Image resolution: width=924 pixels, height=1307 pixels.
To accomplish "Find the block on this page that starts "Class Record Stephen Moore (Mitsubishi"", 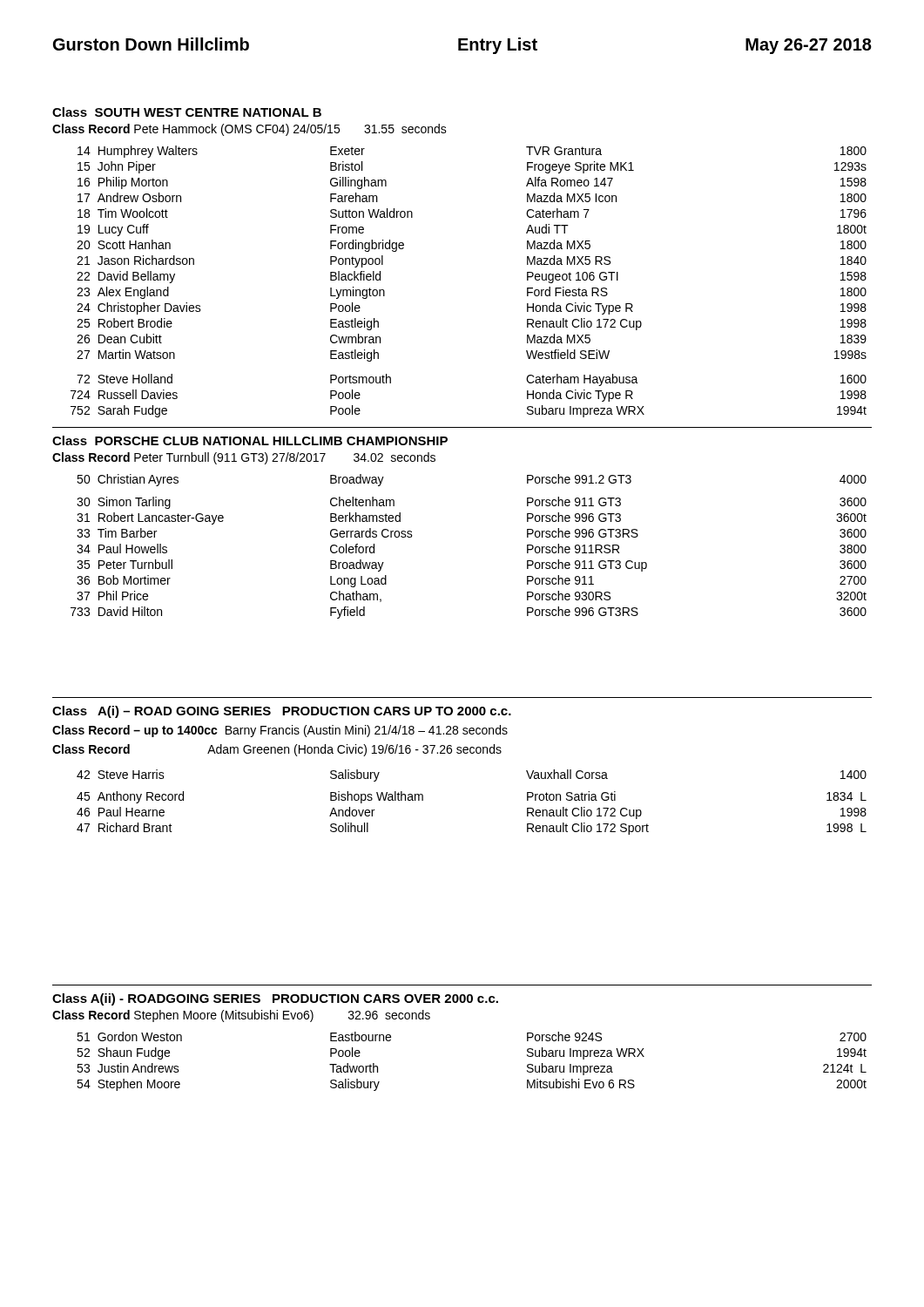I will click(241, 1015).
